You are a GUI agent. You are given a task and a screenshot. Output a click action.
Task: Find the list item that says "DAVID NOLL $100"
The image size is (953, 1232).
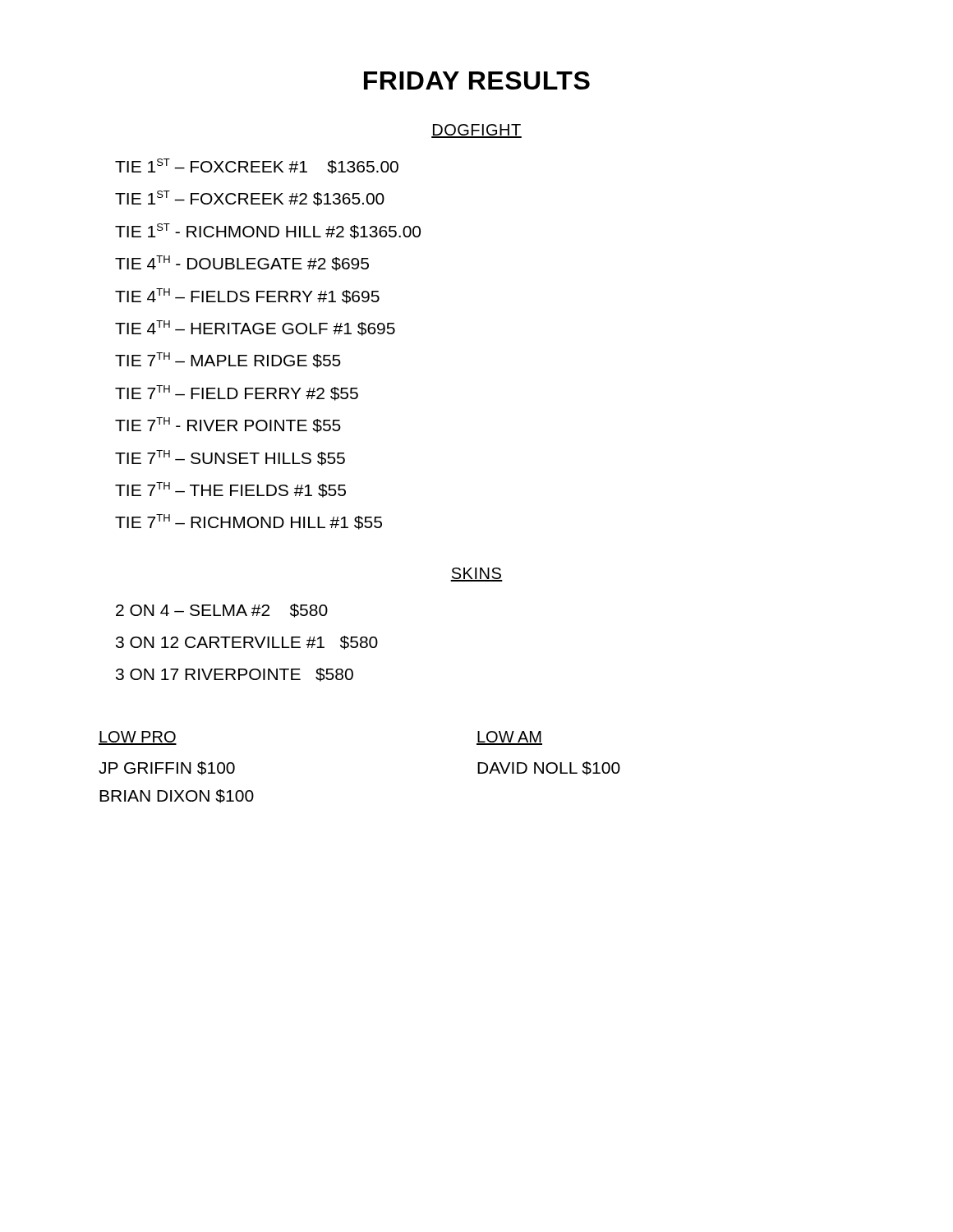pyautogui.click(x=548, y=767)
